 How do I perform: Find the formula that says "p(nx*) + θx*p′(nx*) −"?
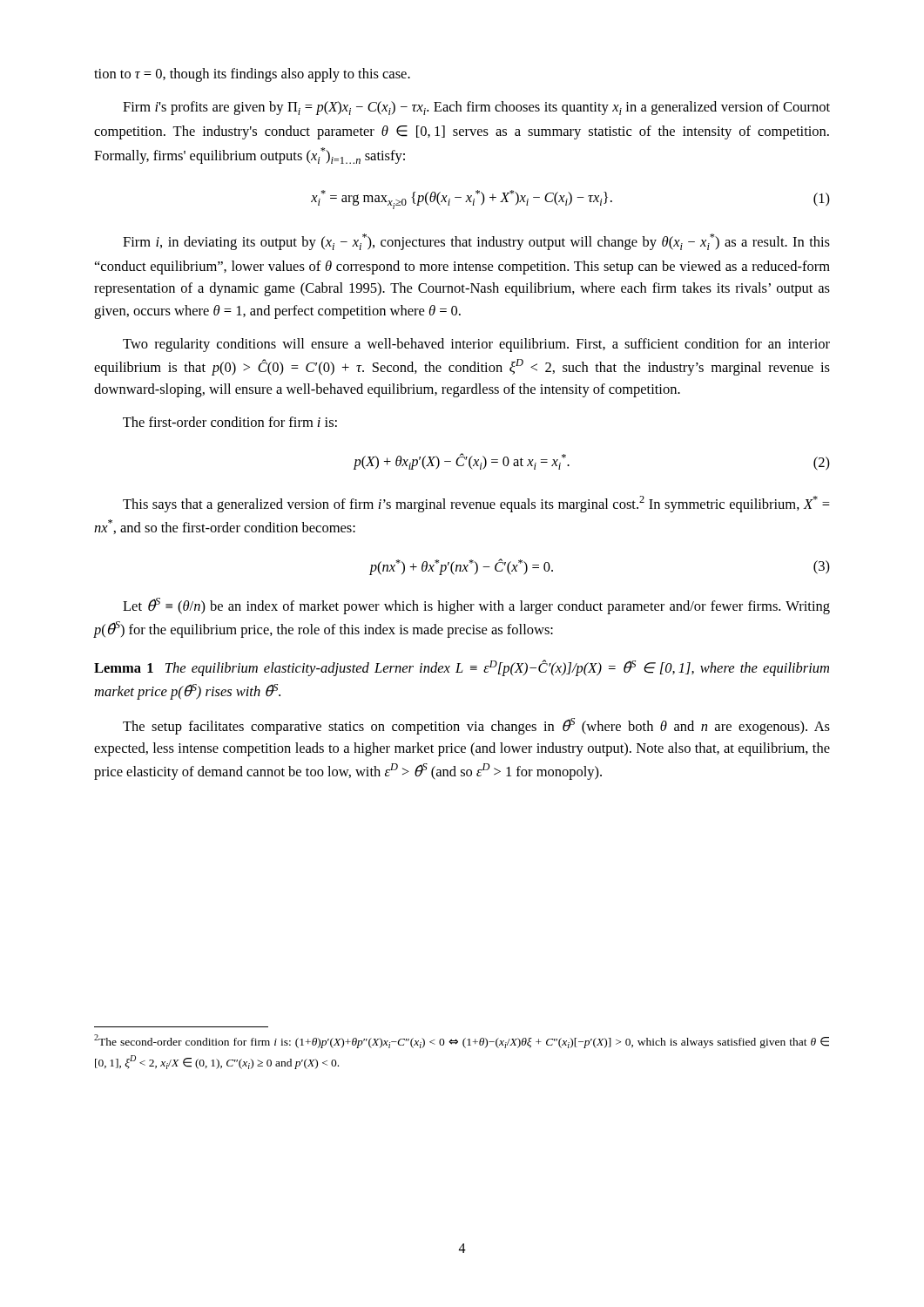[466, 567]
